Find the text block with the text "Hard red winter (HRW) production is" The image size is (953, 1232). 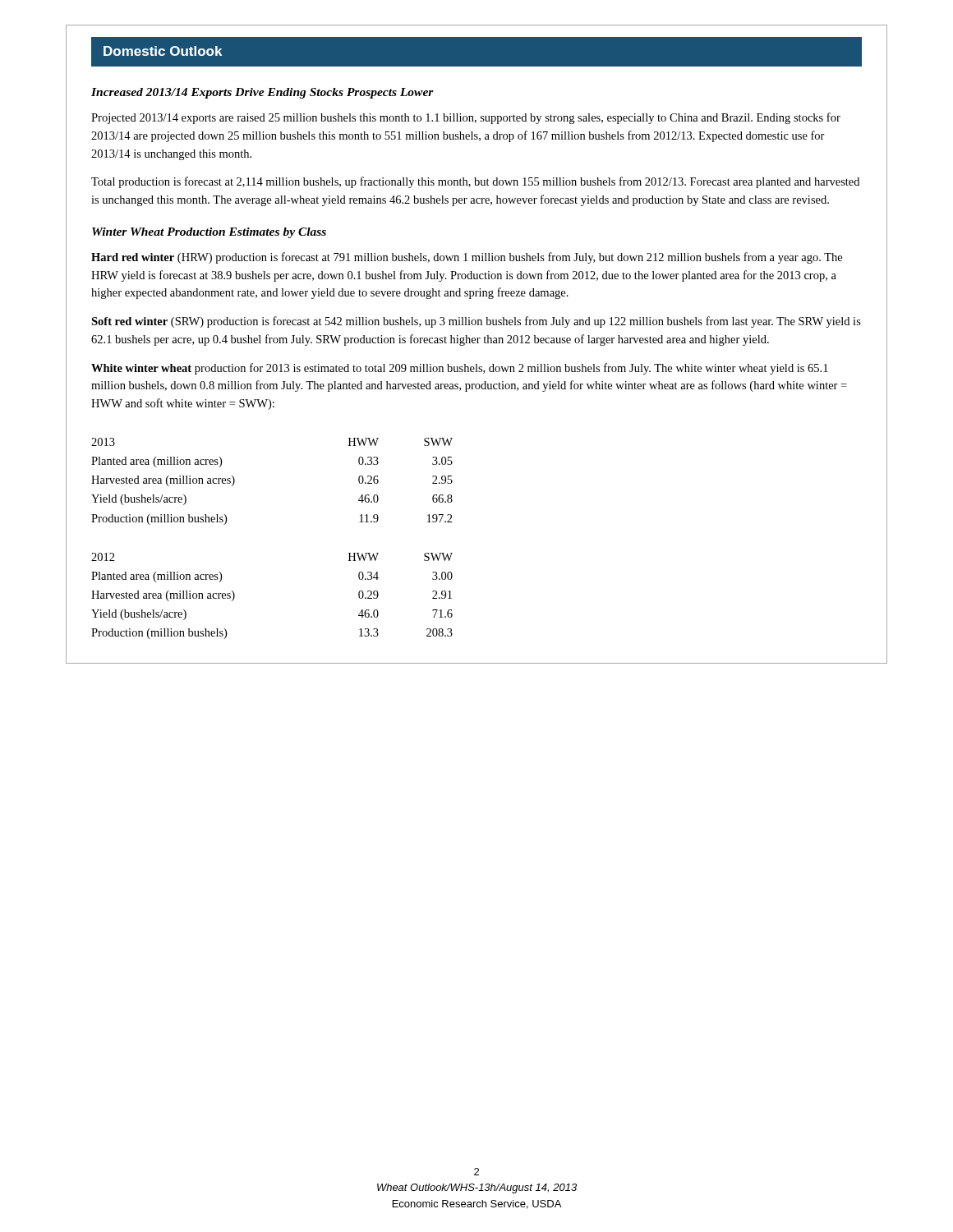(x=467, y=275)
